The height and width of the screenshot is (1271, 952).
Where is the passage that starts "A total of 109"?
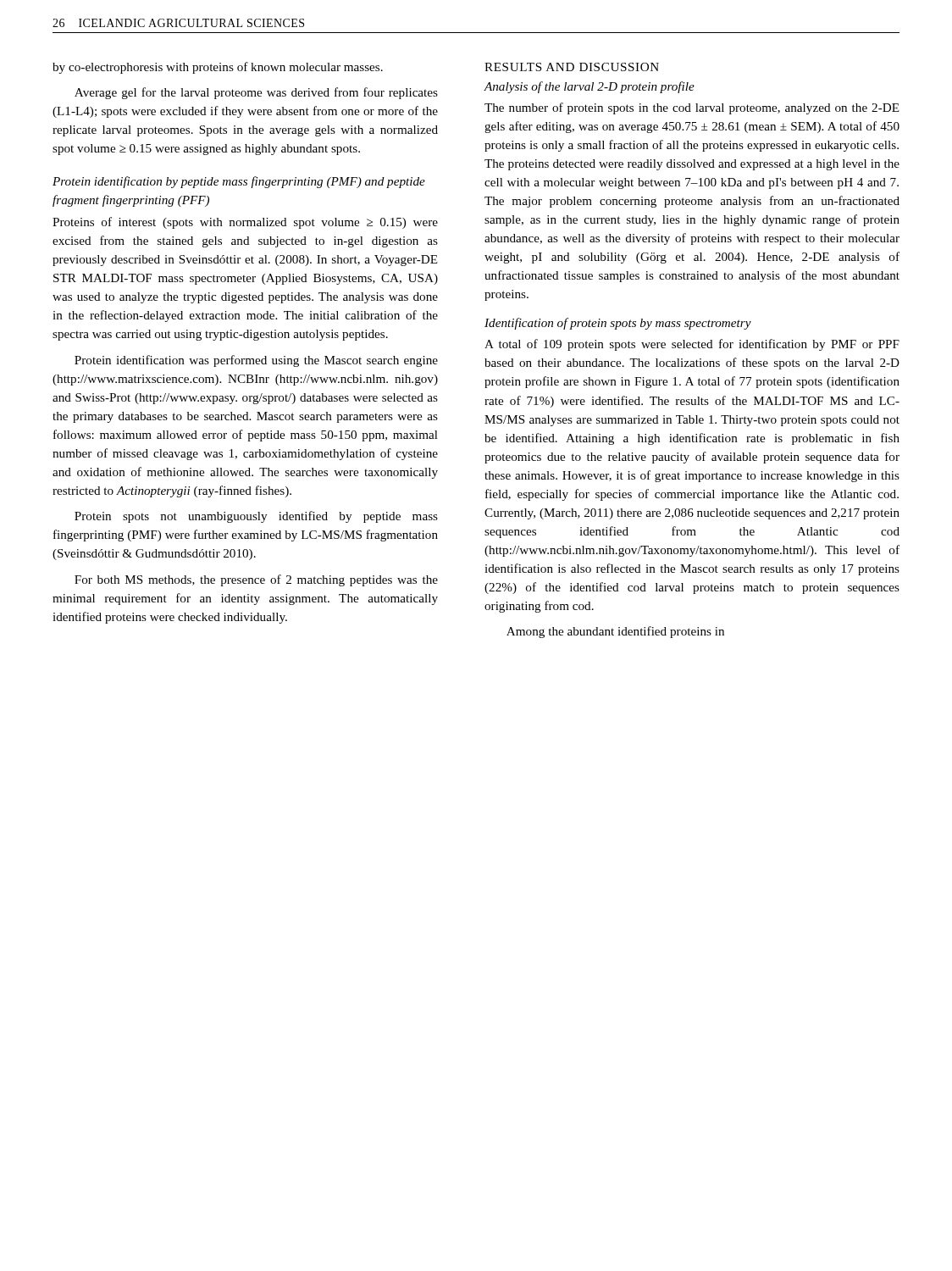click(692, 488)
